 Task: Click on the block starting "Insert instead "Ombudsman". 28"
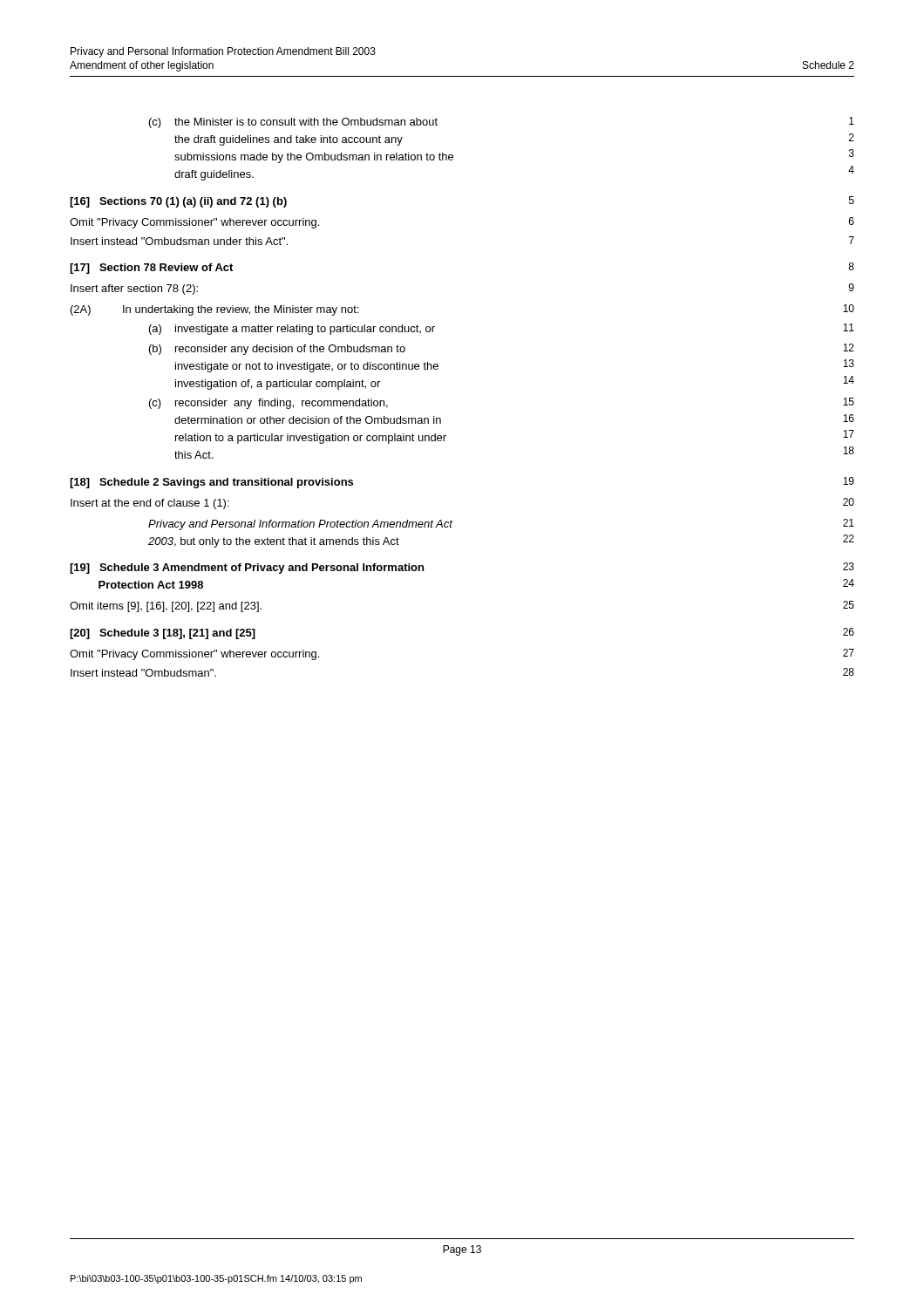150,670
